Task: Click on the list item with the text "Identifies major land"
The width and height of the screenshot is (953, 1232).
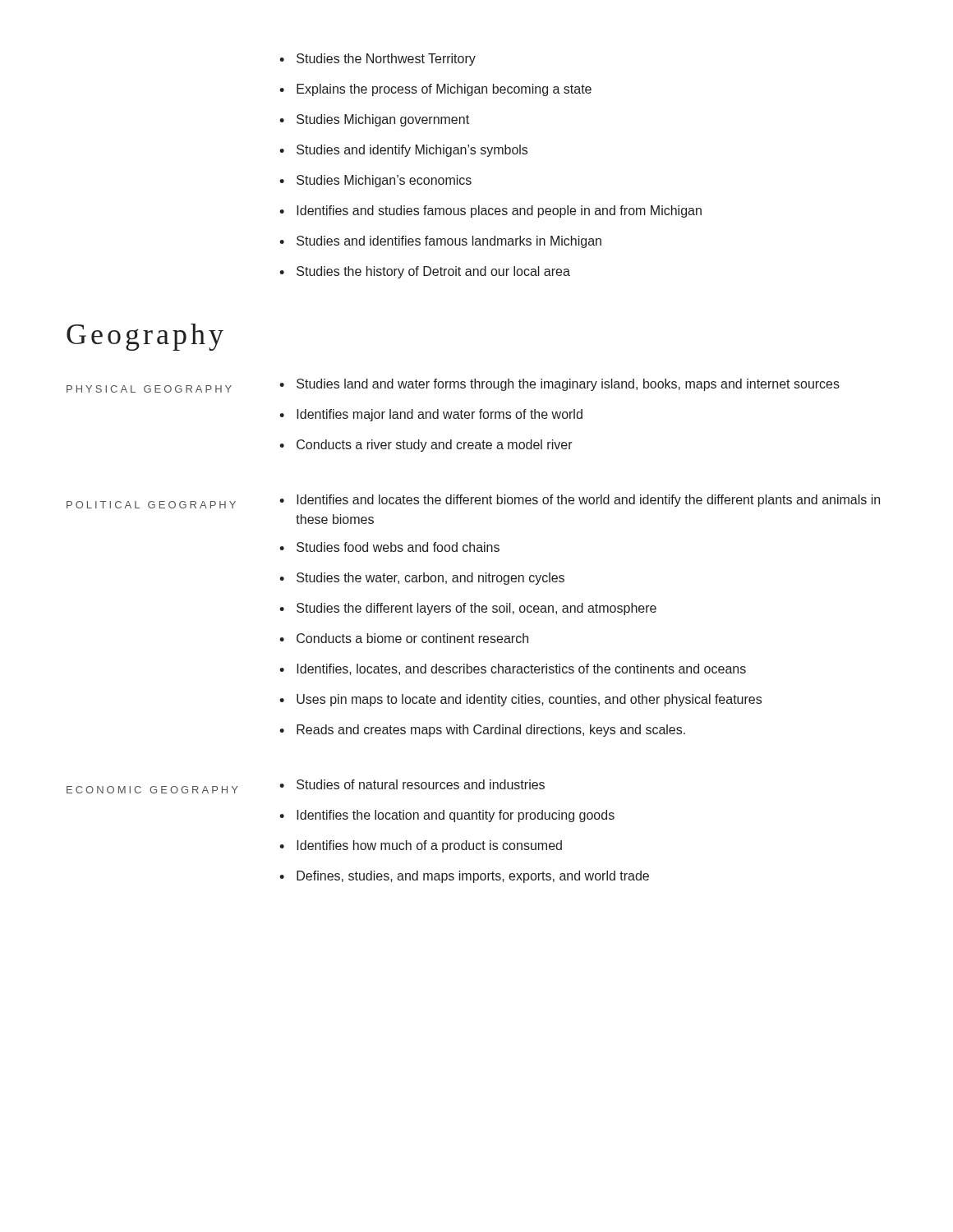Action: (440, 414)
